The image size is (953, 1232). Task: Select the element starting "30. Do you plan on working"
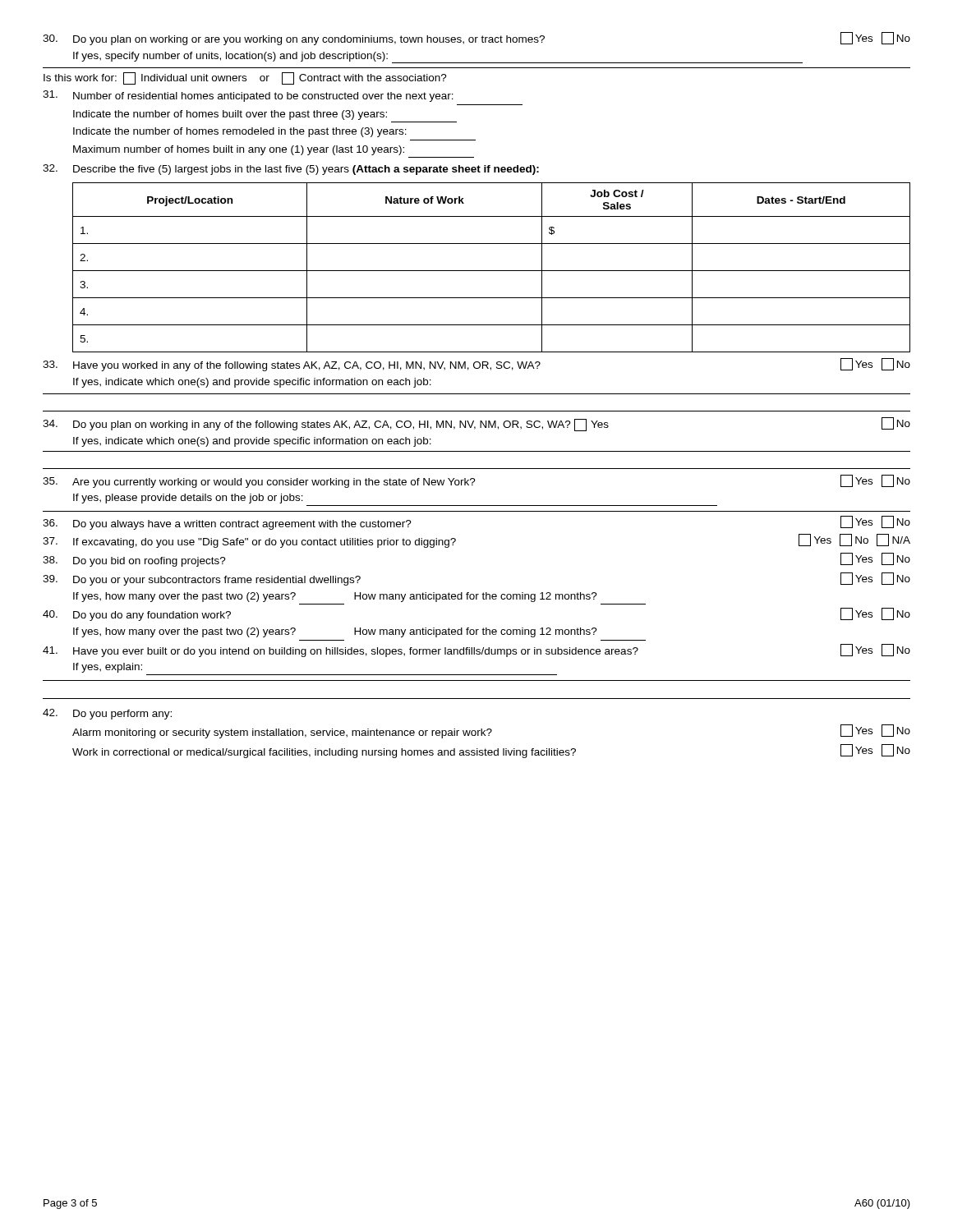pos(476,47)
